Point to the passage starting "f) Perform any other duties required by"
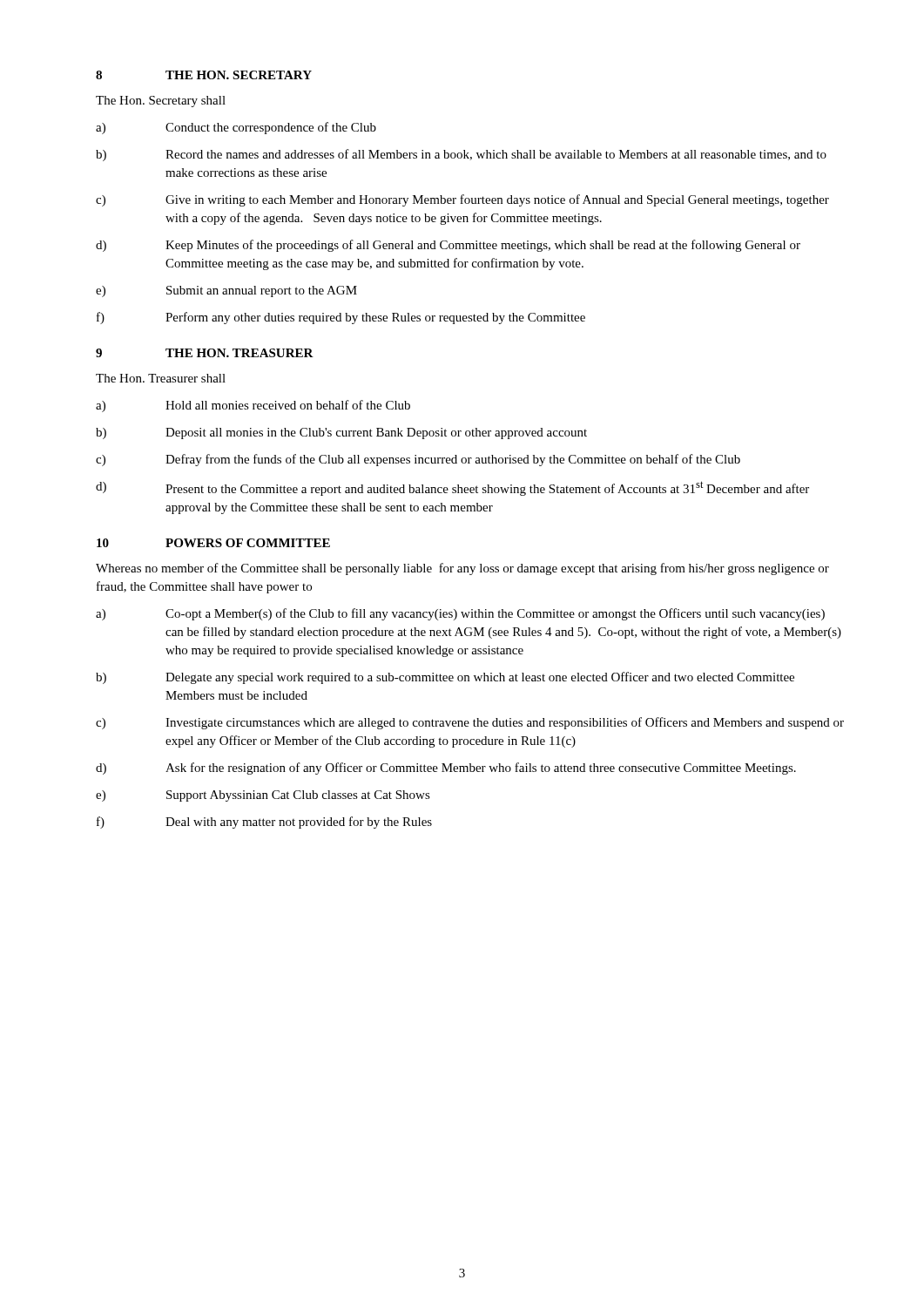This screenshot has height=1307, width=924. (471, 318)
